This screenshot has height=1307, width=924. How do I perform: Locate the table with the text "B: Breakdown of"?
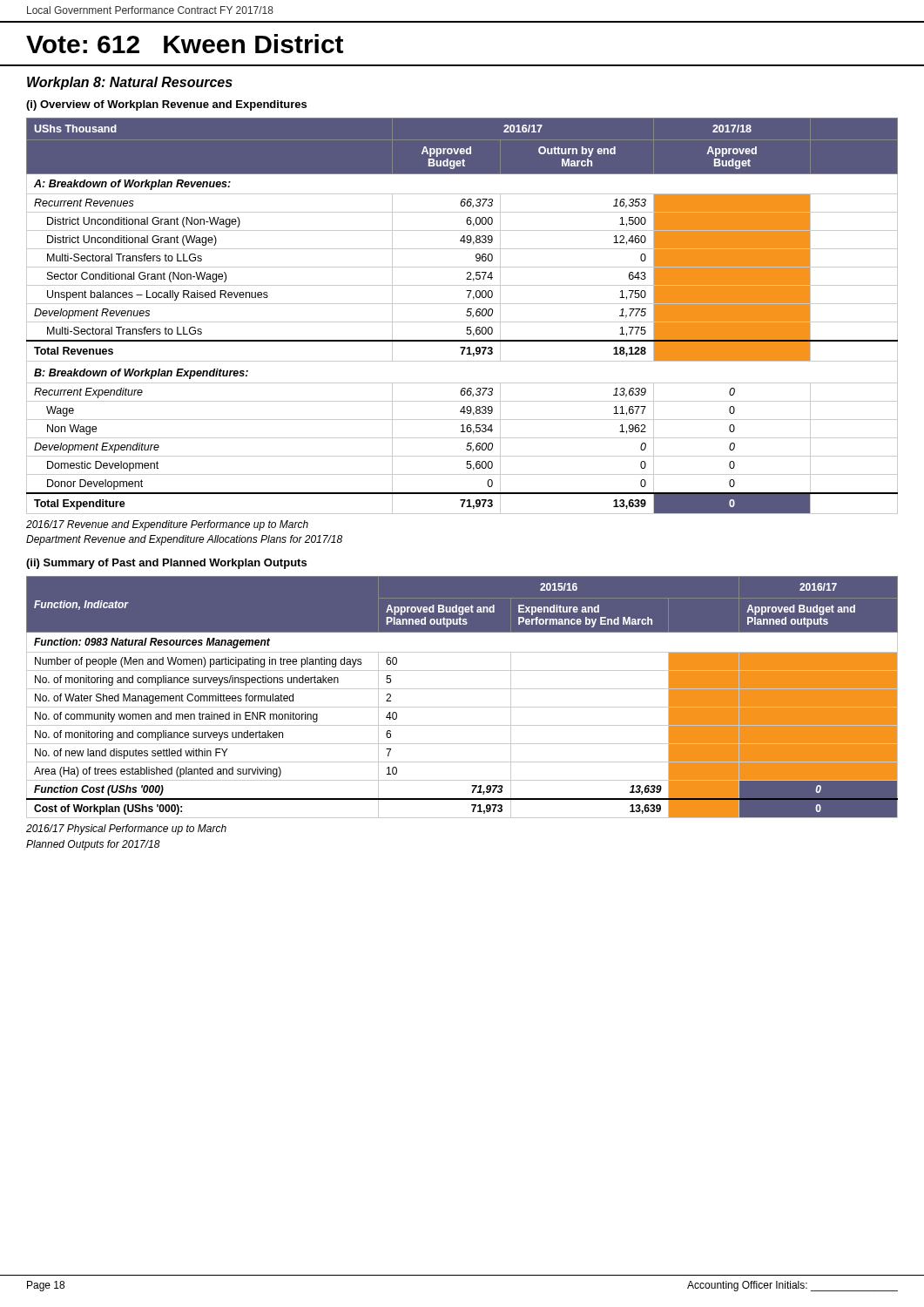(x=462, y=316)
